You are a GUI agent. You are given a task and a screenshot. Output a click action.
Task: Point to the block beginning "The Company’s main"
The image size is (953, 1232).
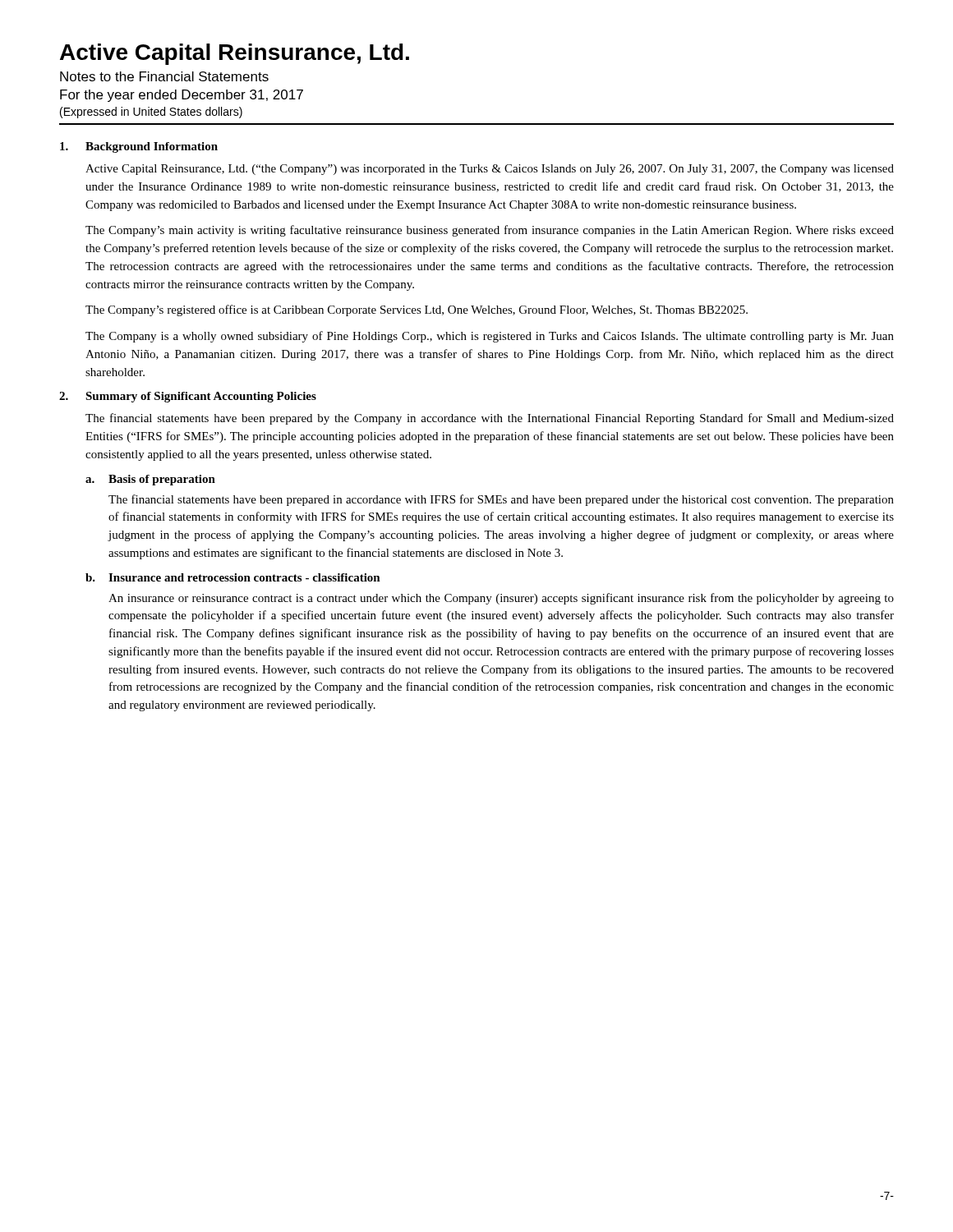(x=490, y=258)
